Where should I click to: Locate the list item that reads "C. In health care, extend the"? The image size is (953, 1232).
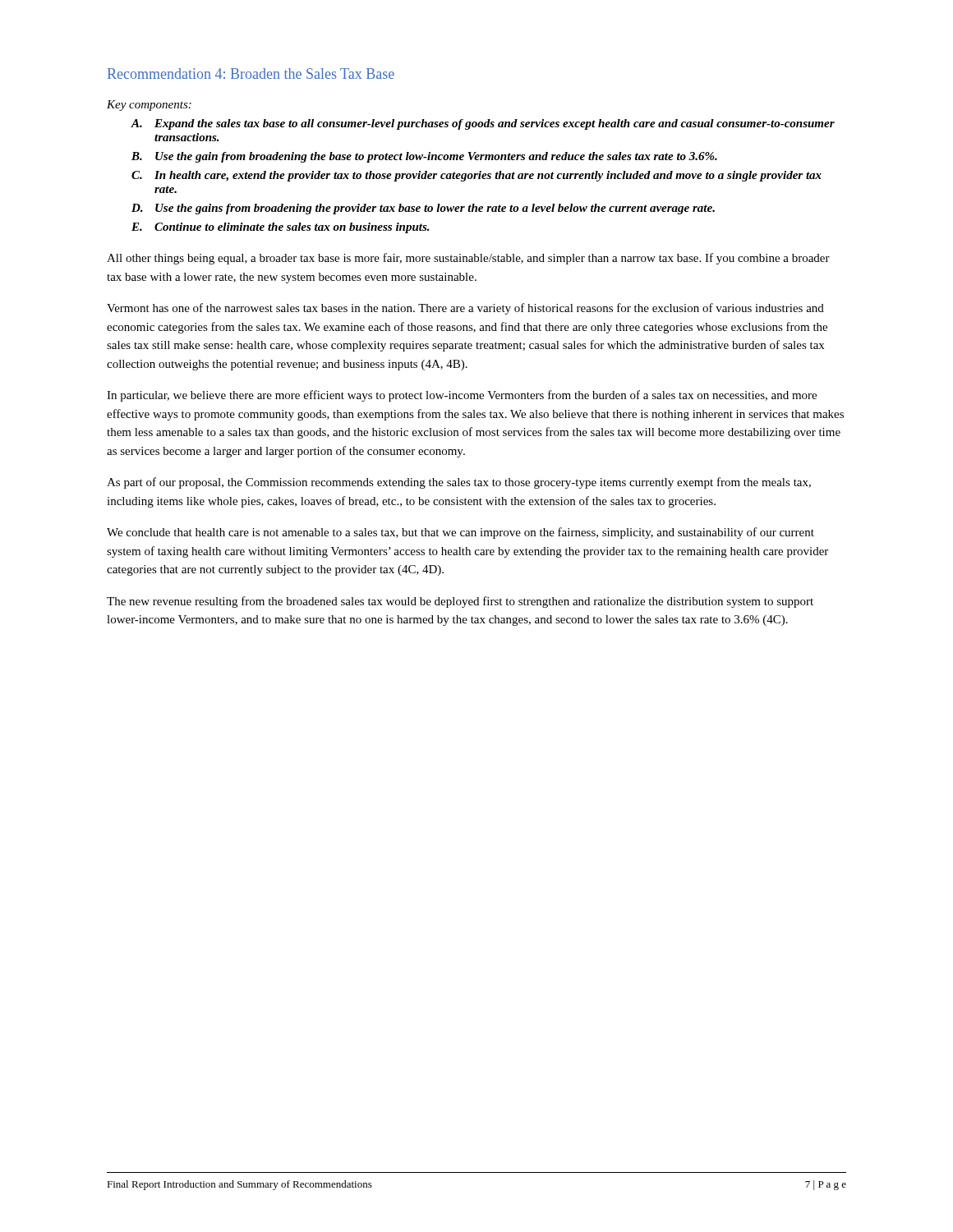point(489,182)
